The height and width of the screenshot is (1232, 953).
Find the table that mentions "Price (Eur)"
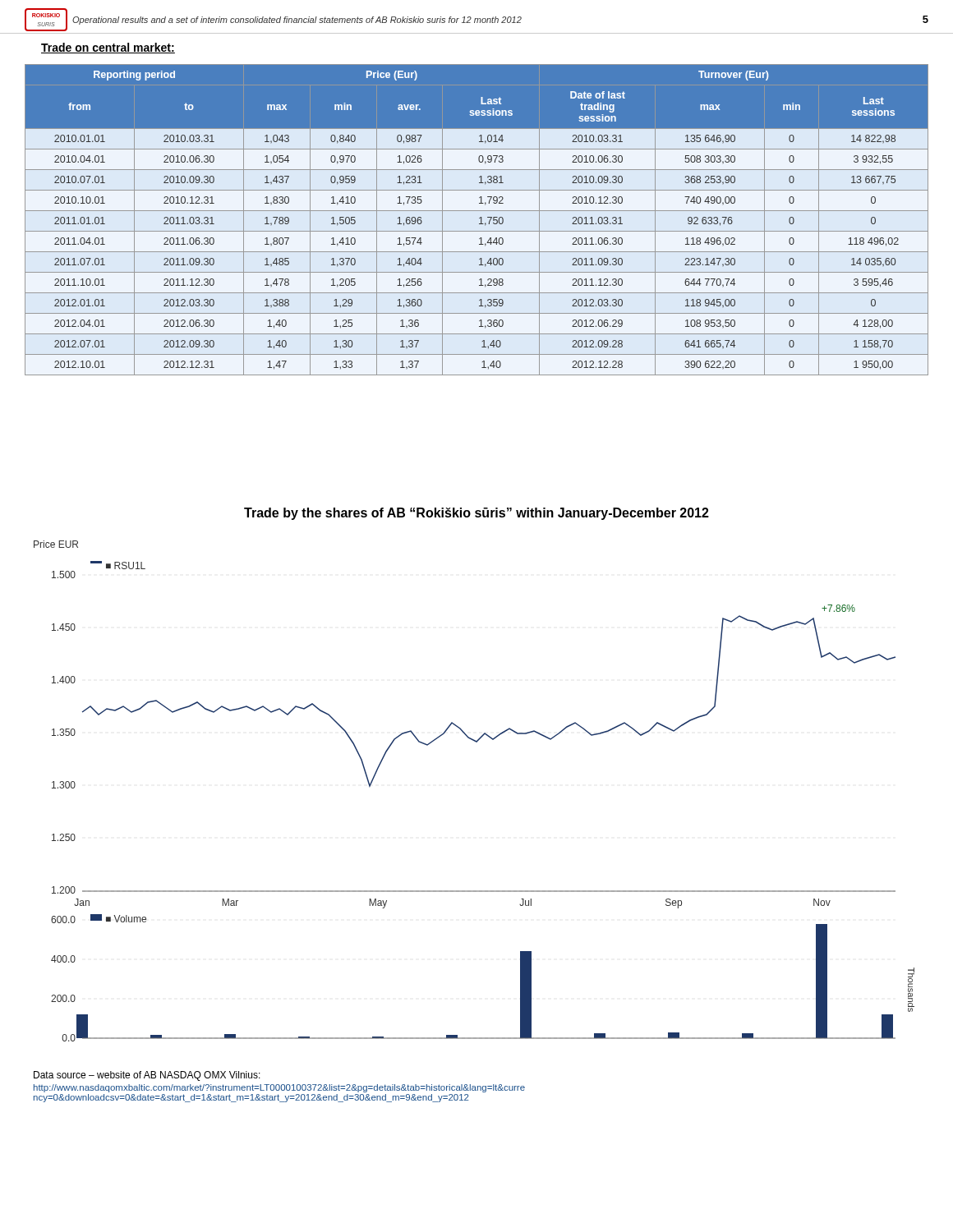(476, 220)
